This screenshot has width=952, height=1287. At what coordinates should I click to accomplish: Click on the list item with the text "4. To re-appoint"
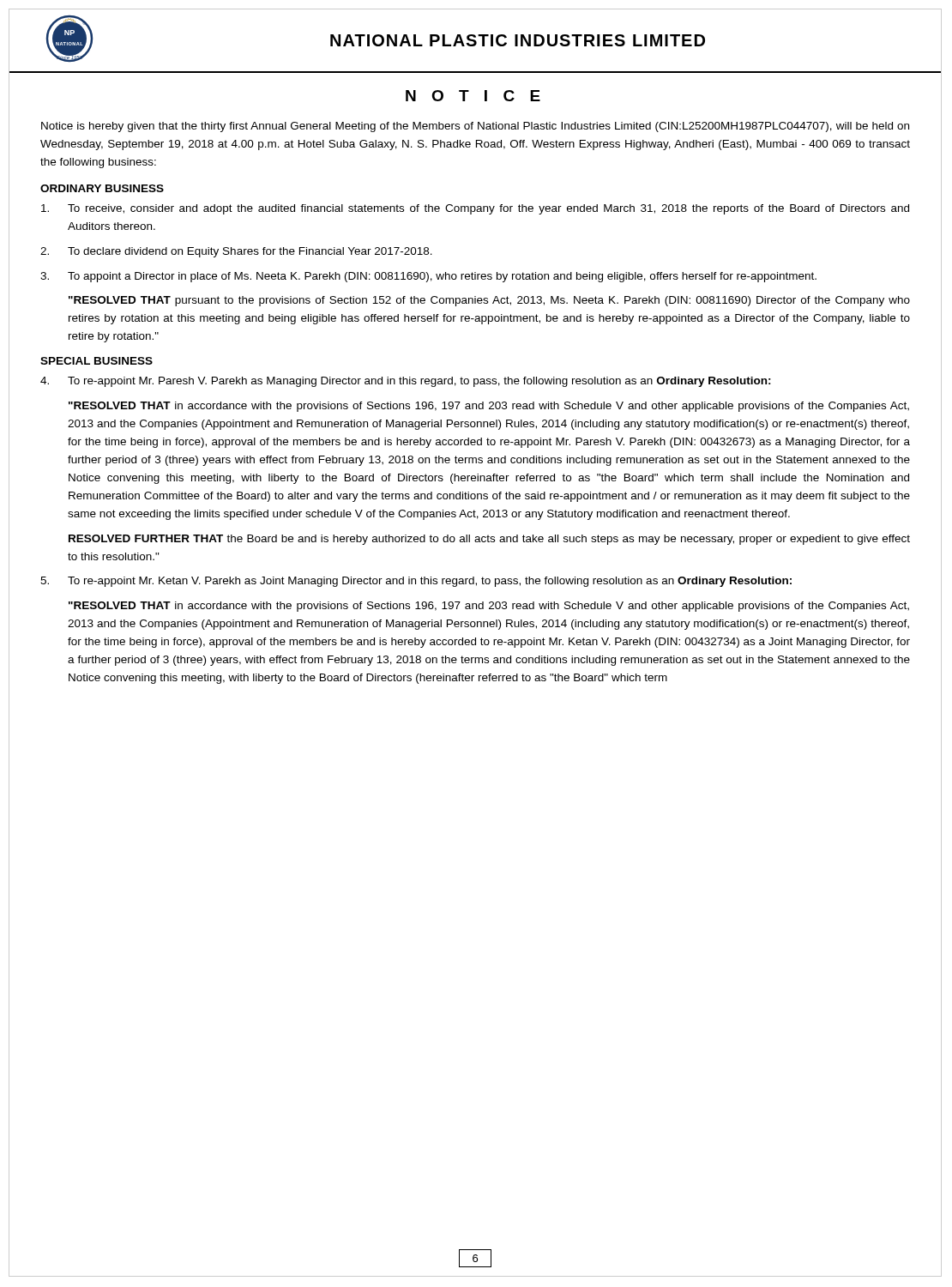(x=475, y=382)
